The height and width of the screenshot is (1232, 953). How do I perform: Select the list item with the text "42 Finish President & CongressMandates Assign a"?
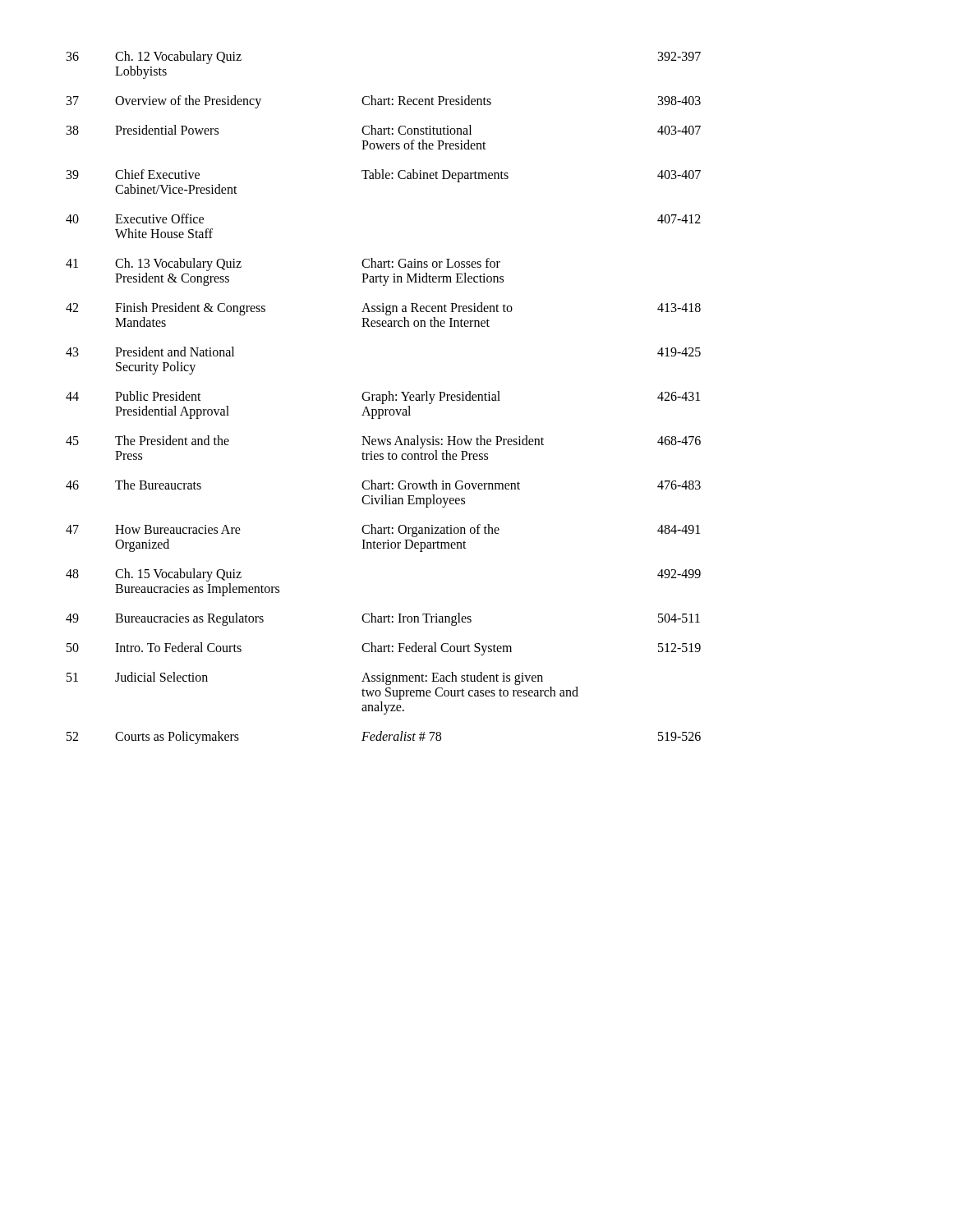click(x=411, y=315)
